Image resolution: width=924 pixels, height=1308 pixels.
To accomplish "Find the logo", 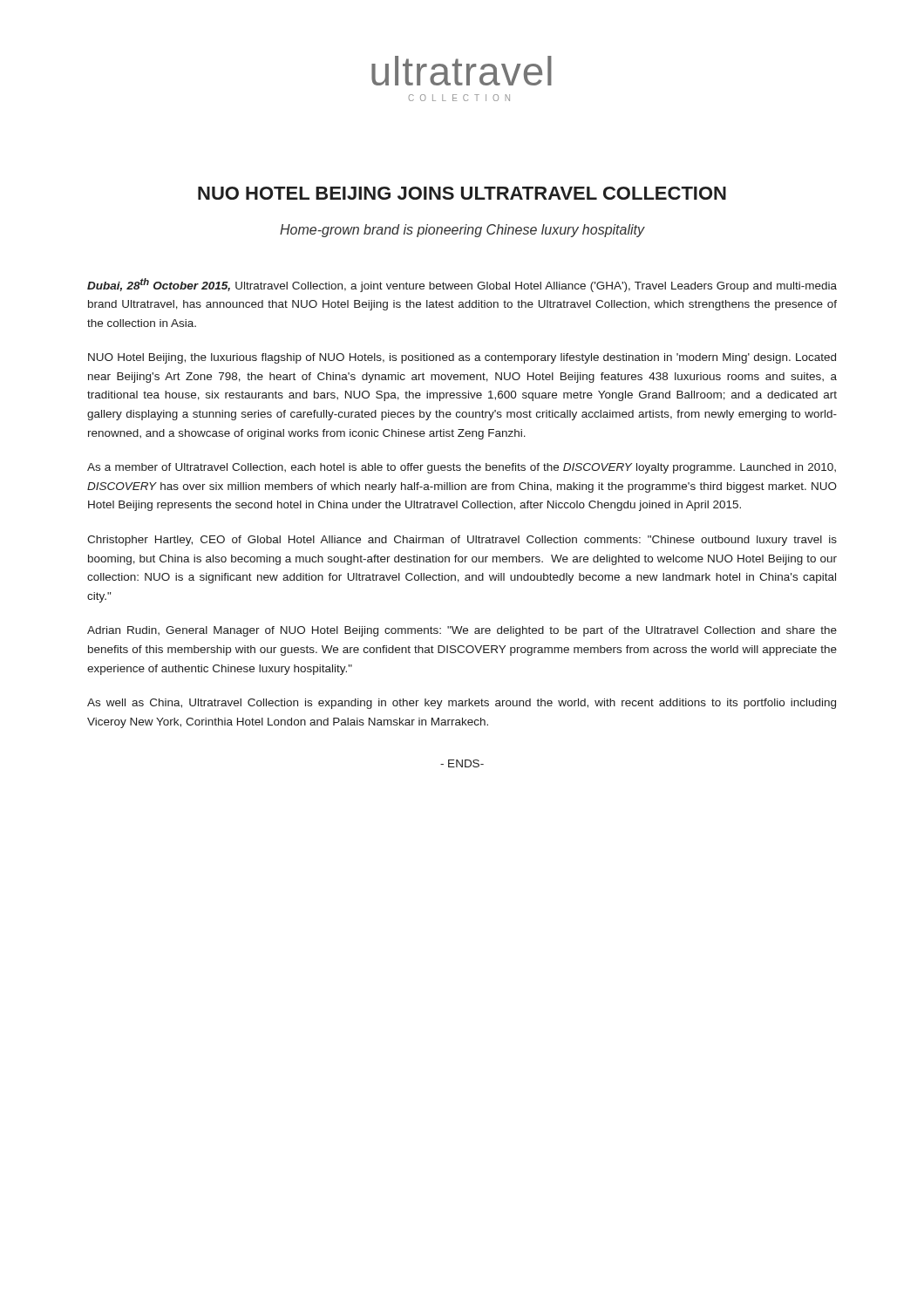I will click(x=462, y=67).
